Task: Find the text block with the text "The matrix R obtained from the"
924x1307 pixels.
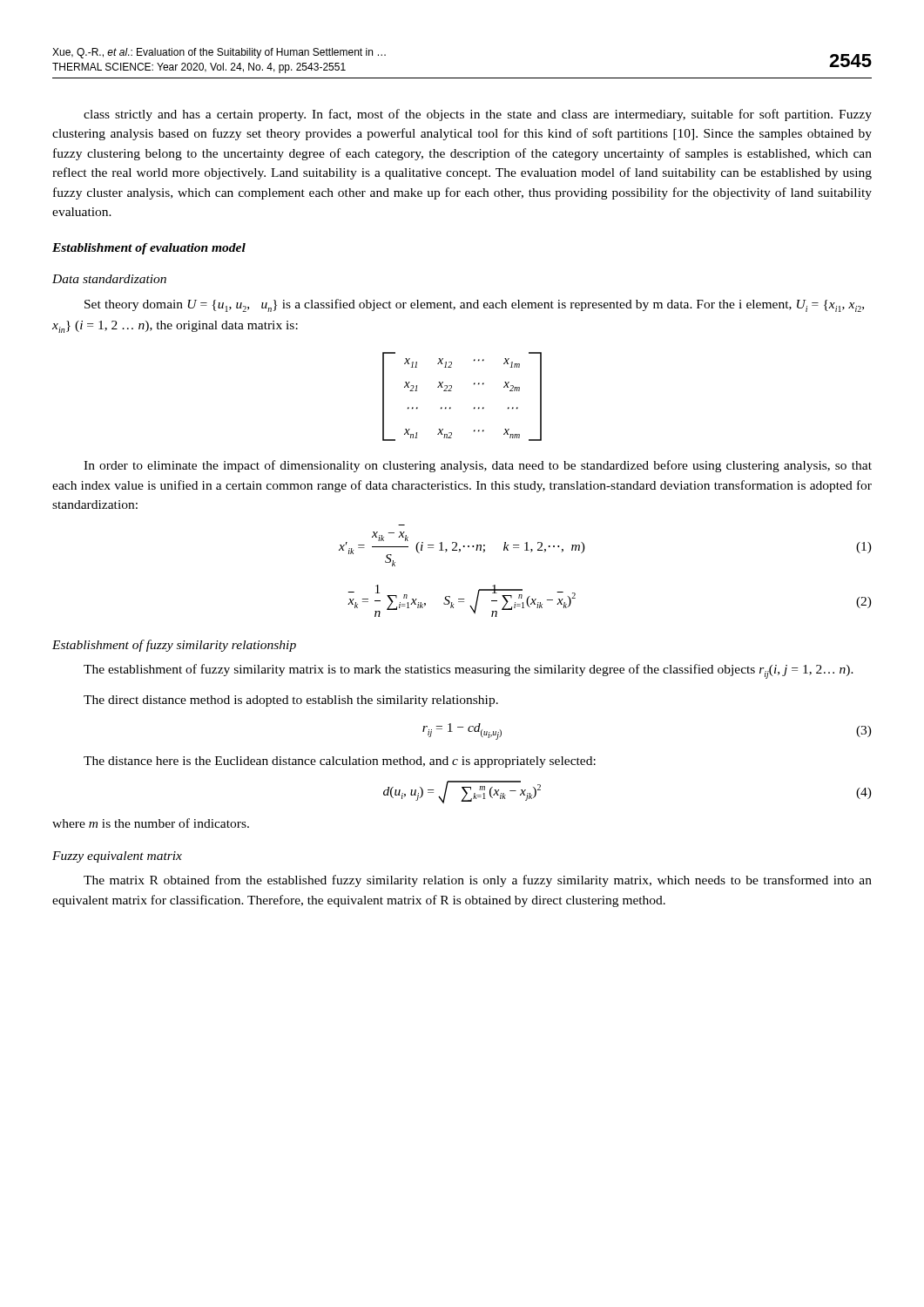Action: (462, 890)
